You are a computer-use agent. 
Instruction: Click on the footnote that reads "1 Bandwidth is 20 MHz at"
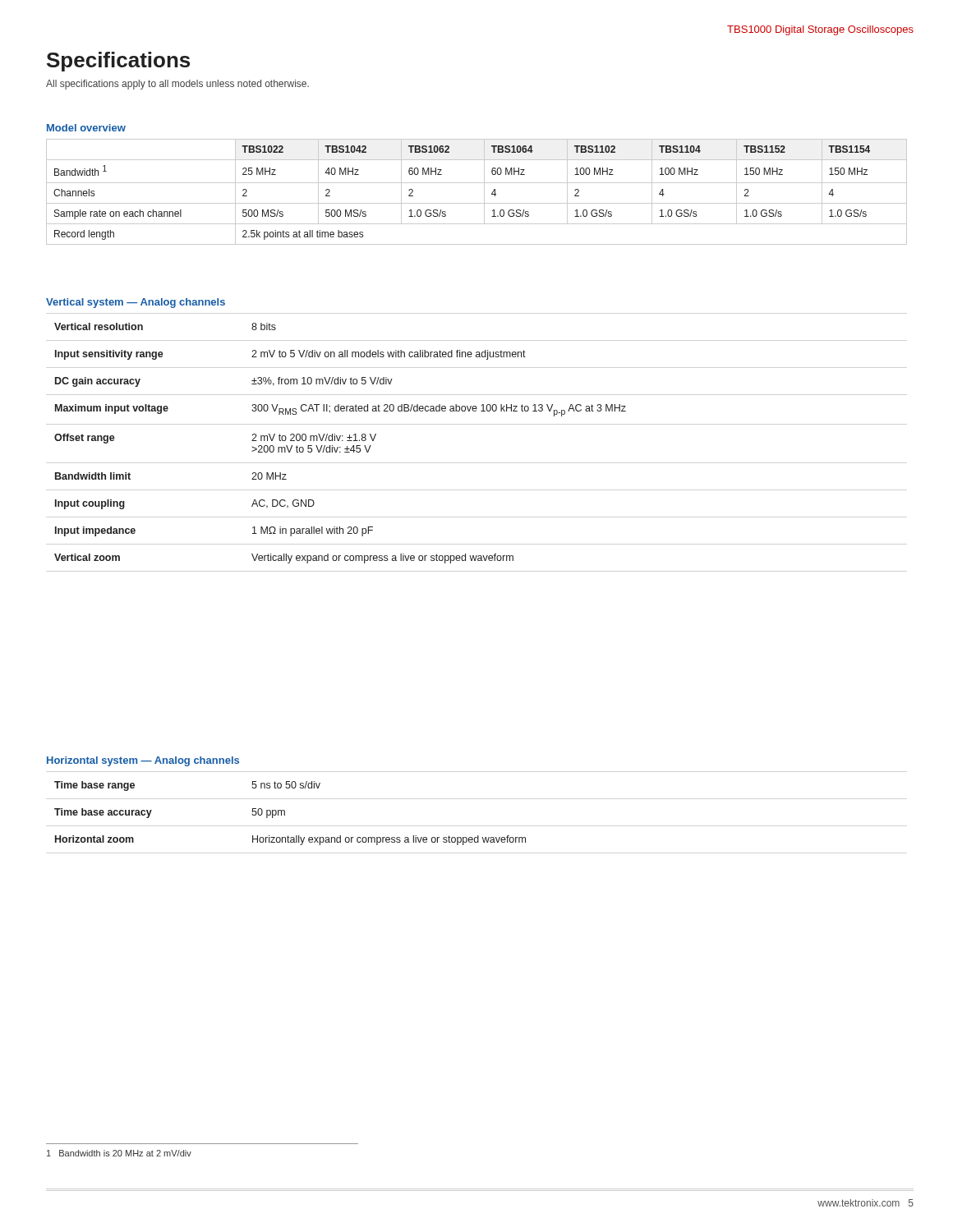tap(202, 1153)
